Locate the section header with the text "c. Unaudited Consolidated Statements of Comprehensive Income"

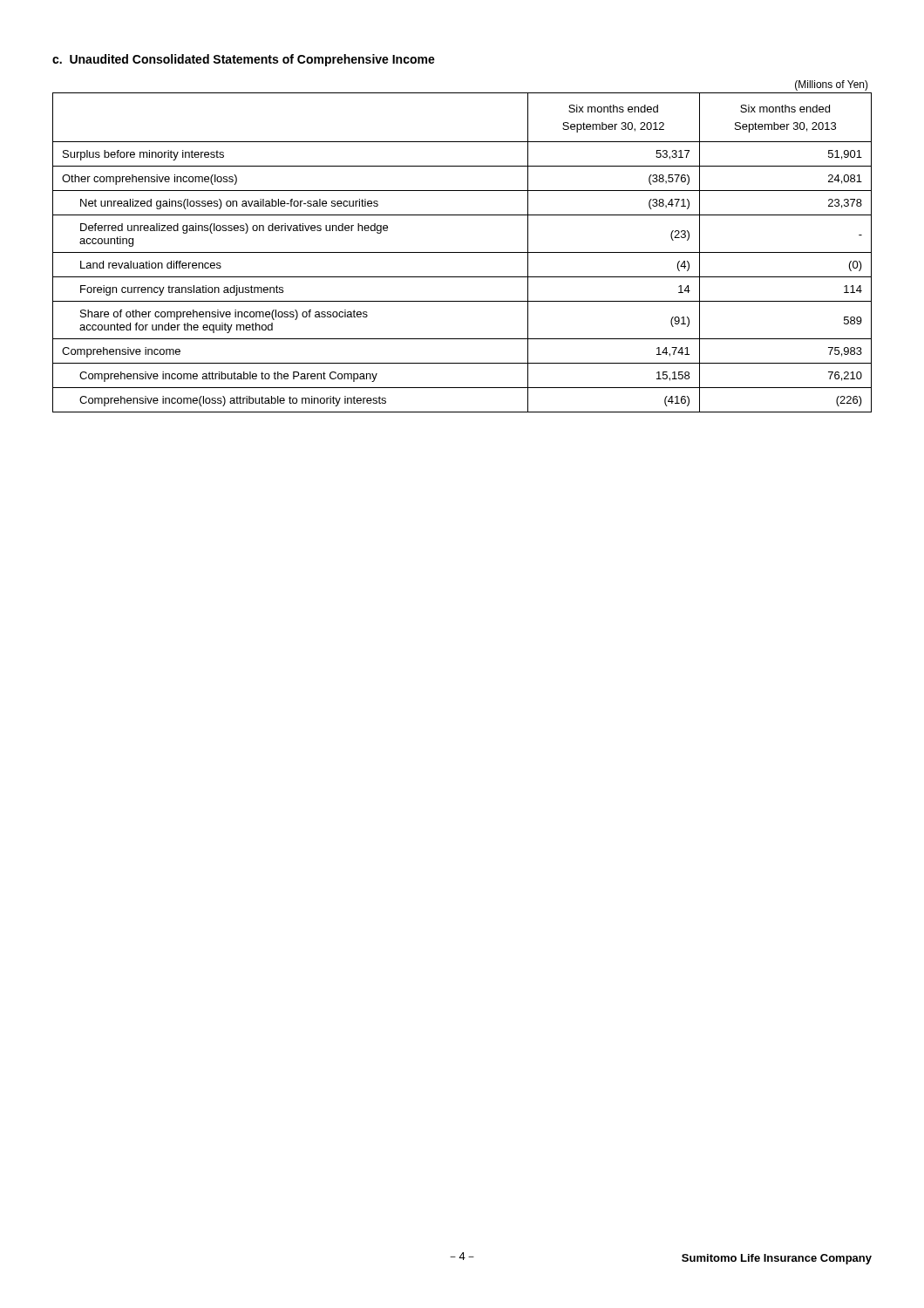[x=244, y=59]
